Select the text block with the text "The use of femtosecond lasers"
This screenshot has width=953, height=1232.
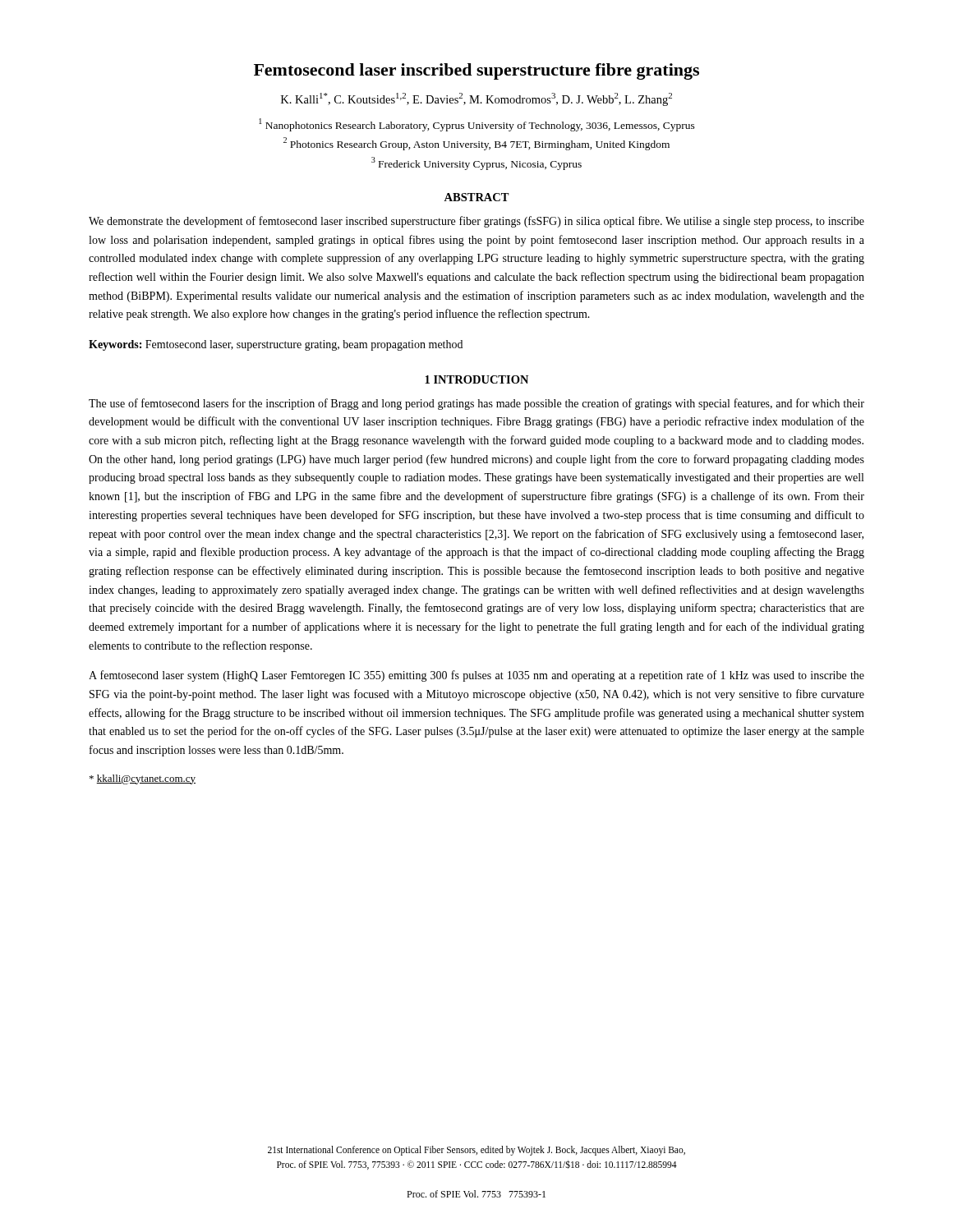pos(476,525)
